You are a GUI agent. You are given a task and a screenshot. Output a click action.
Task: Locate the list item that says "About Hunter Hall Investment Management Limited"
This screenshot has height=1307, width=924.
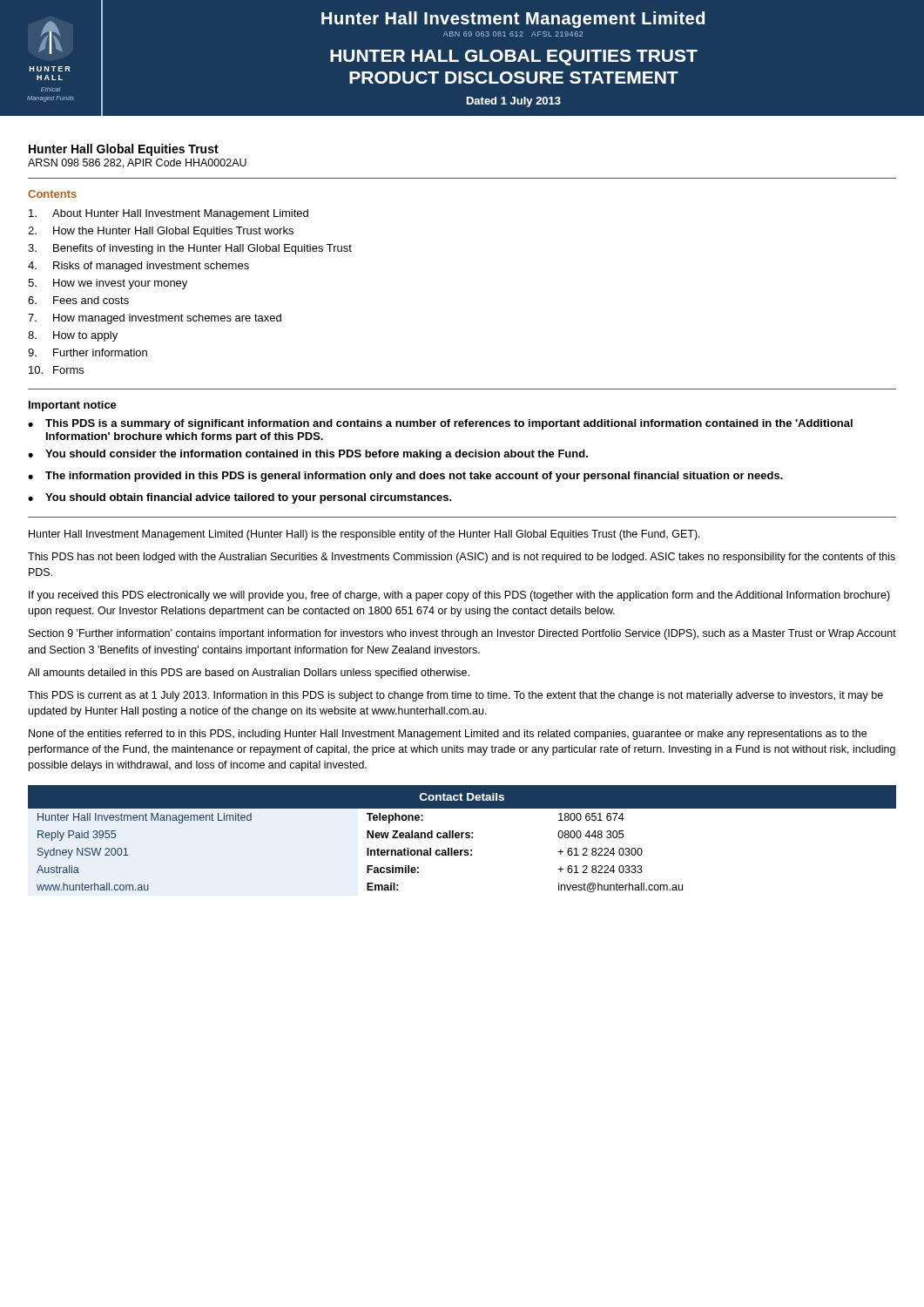pos(168,213)
